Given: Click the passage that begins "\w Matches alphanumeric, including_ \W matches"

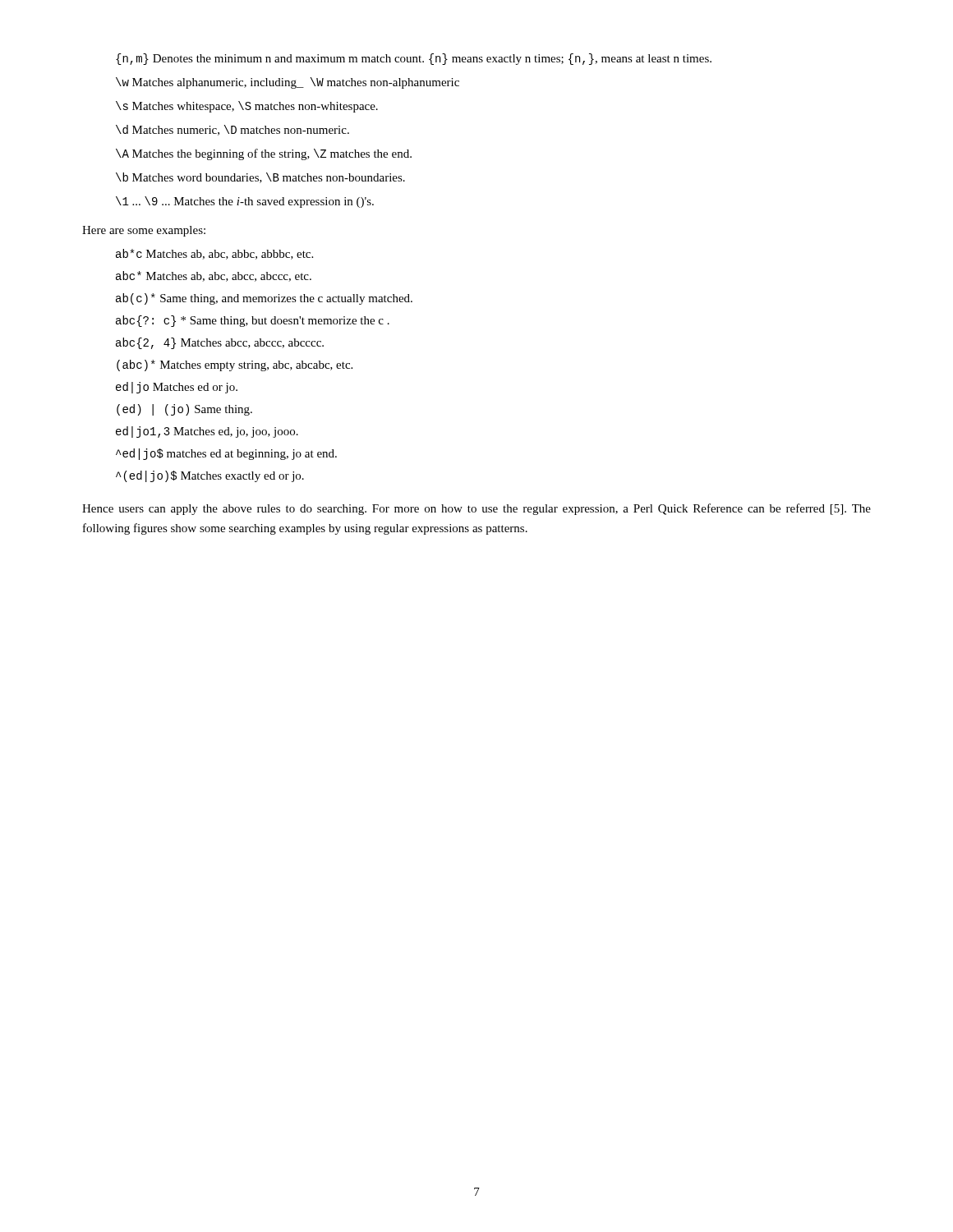Looking at the screenshot, I should [288, 83].
